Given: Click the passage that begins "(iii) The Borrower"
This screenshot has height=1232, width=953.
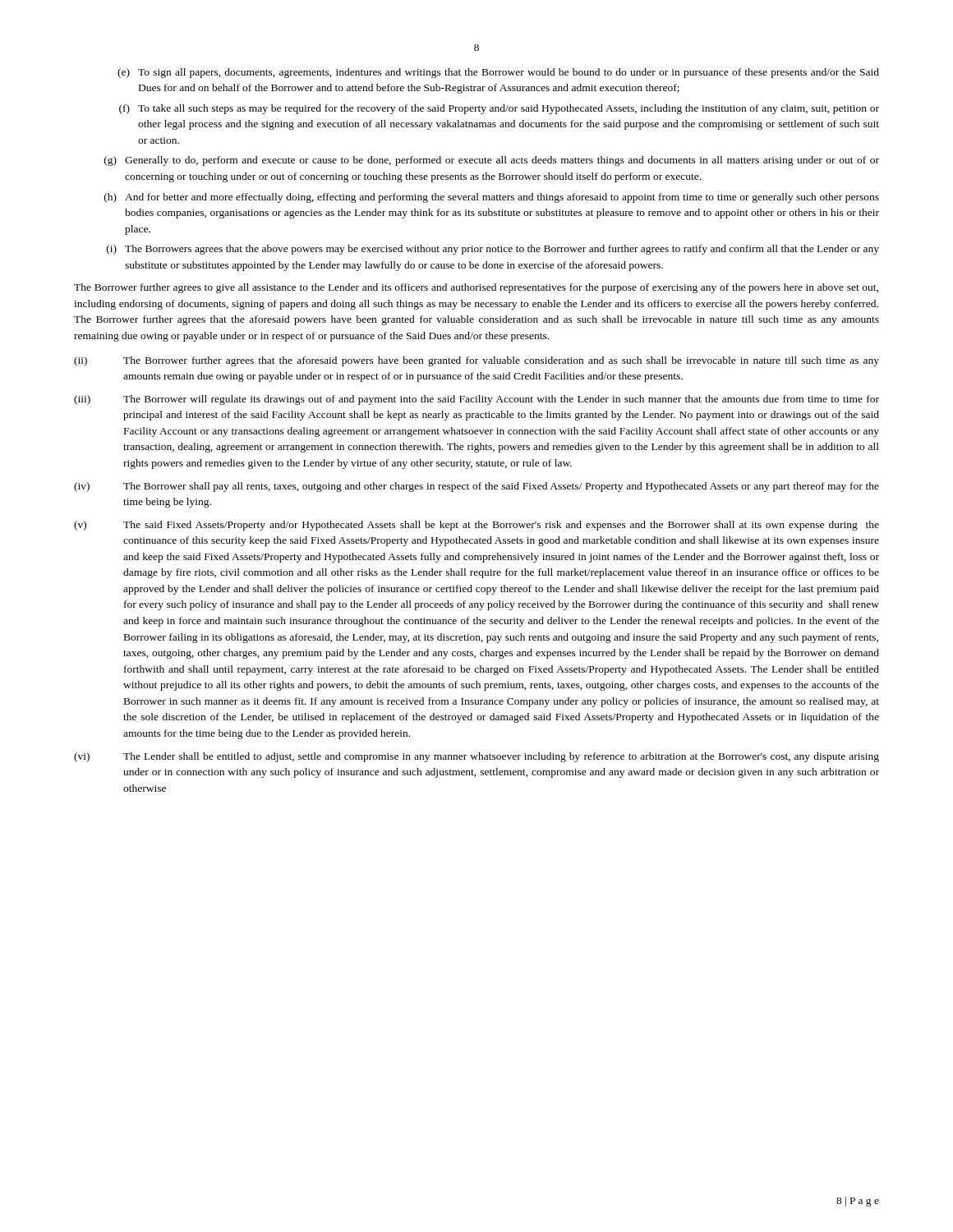Looking at the screenshot, I should tap(476, 431).
